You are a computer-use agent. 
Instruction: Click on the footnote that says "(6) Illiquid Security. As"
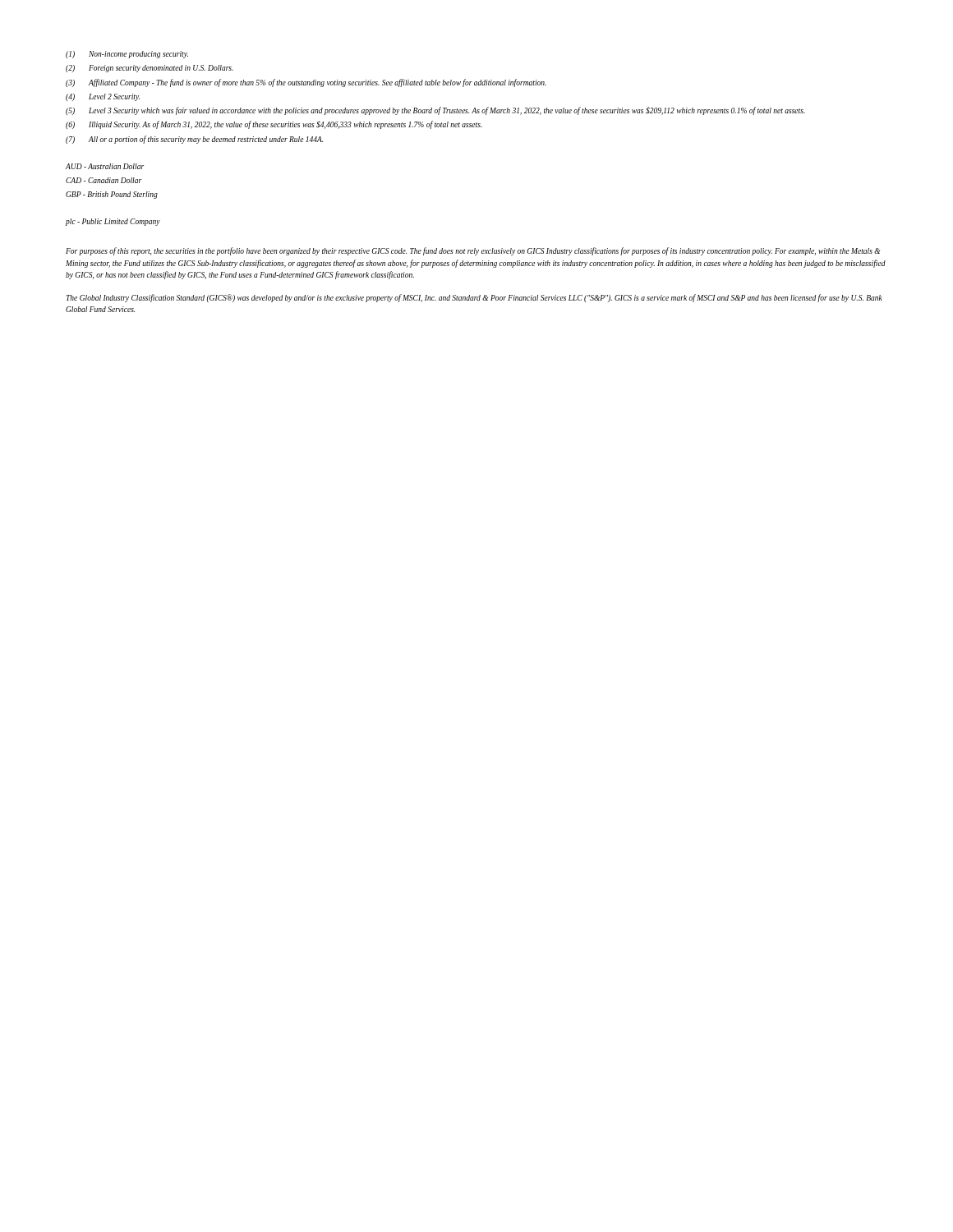pos(476,126)
